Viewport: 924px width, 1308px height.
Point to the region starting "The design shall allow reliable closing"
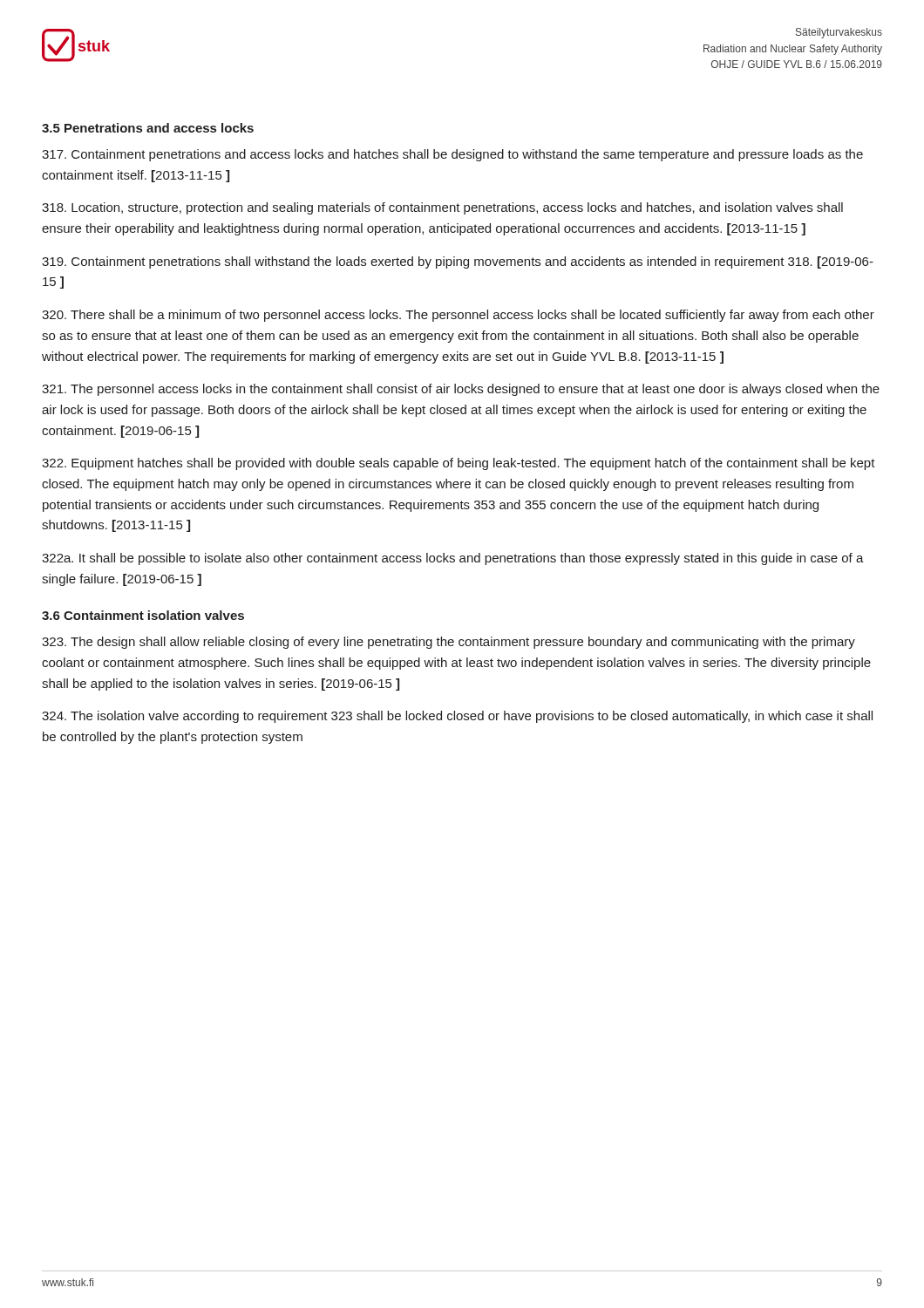(x=456, y=662)
